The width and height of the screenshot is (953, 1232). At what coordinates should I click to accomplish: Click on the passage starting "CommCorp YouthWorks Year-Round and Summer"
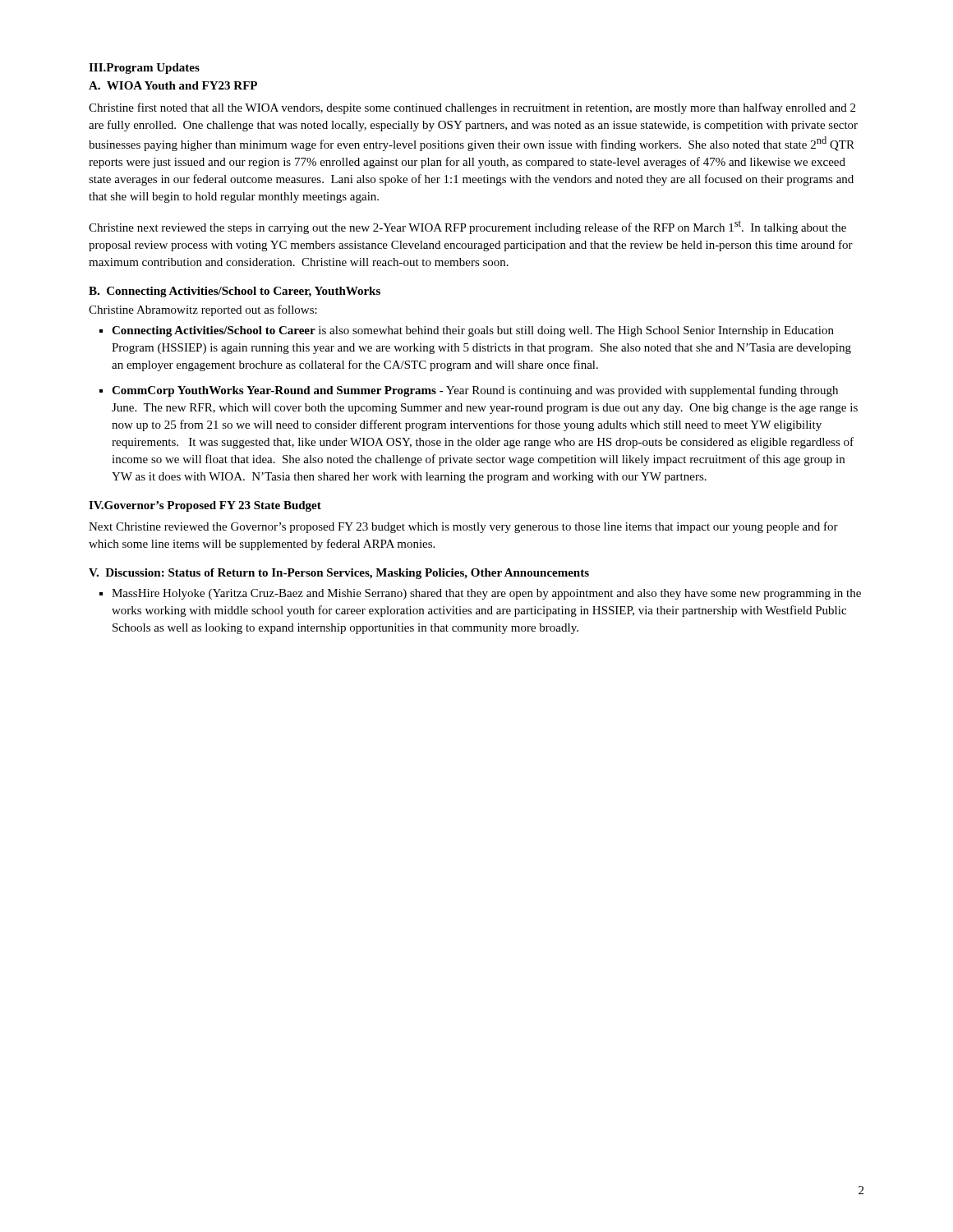coord(485,433)
